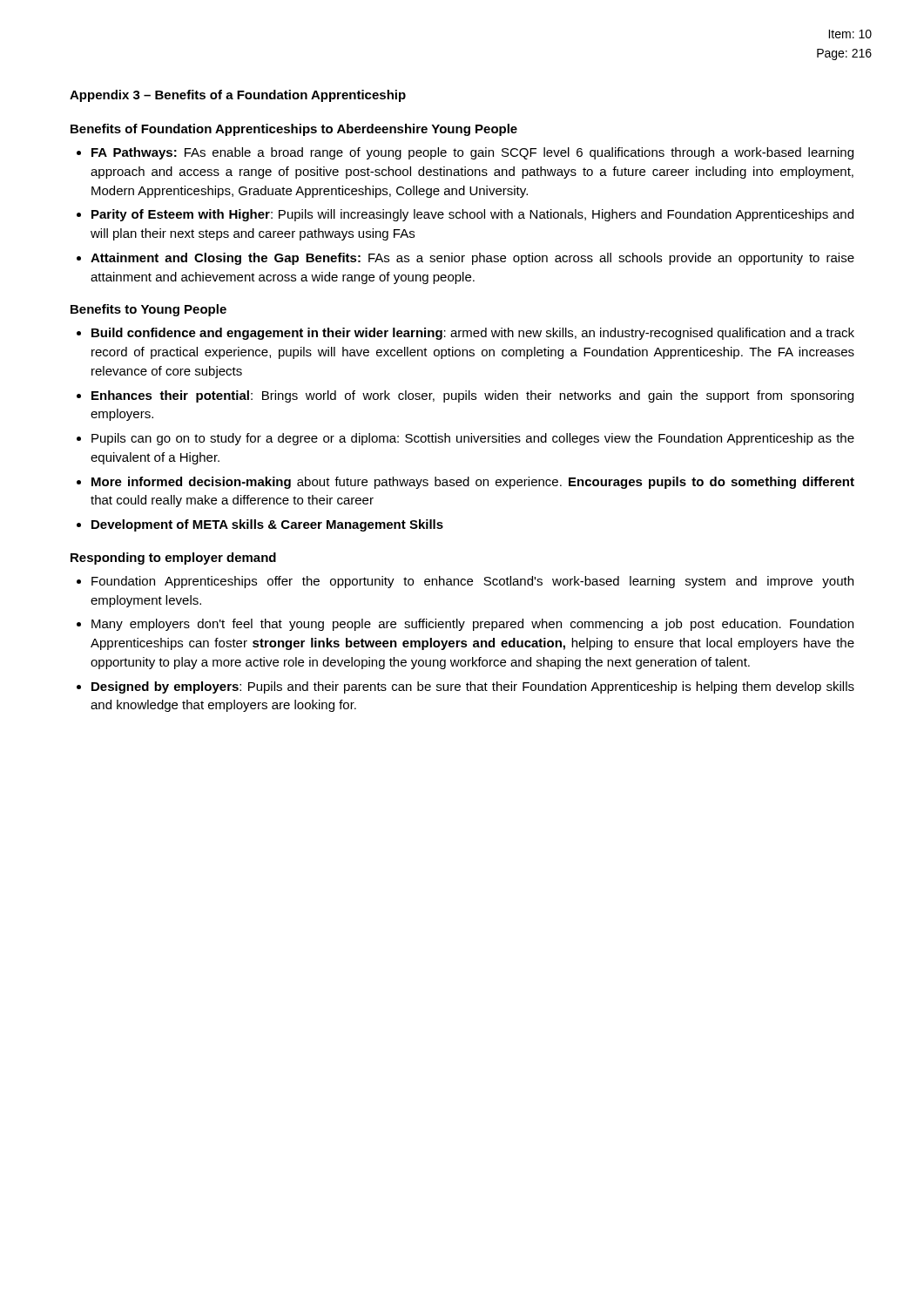
Task: Where is the section header that starts "Appendix 3 – Benefits of a Foundation"?
Action: 238,96
